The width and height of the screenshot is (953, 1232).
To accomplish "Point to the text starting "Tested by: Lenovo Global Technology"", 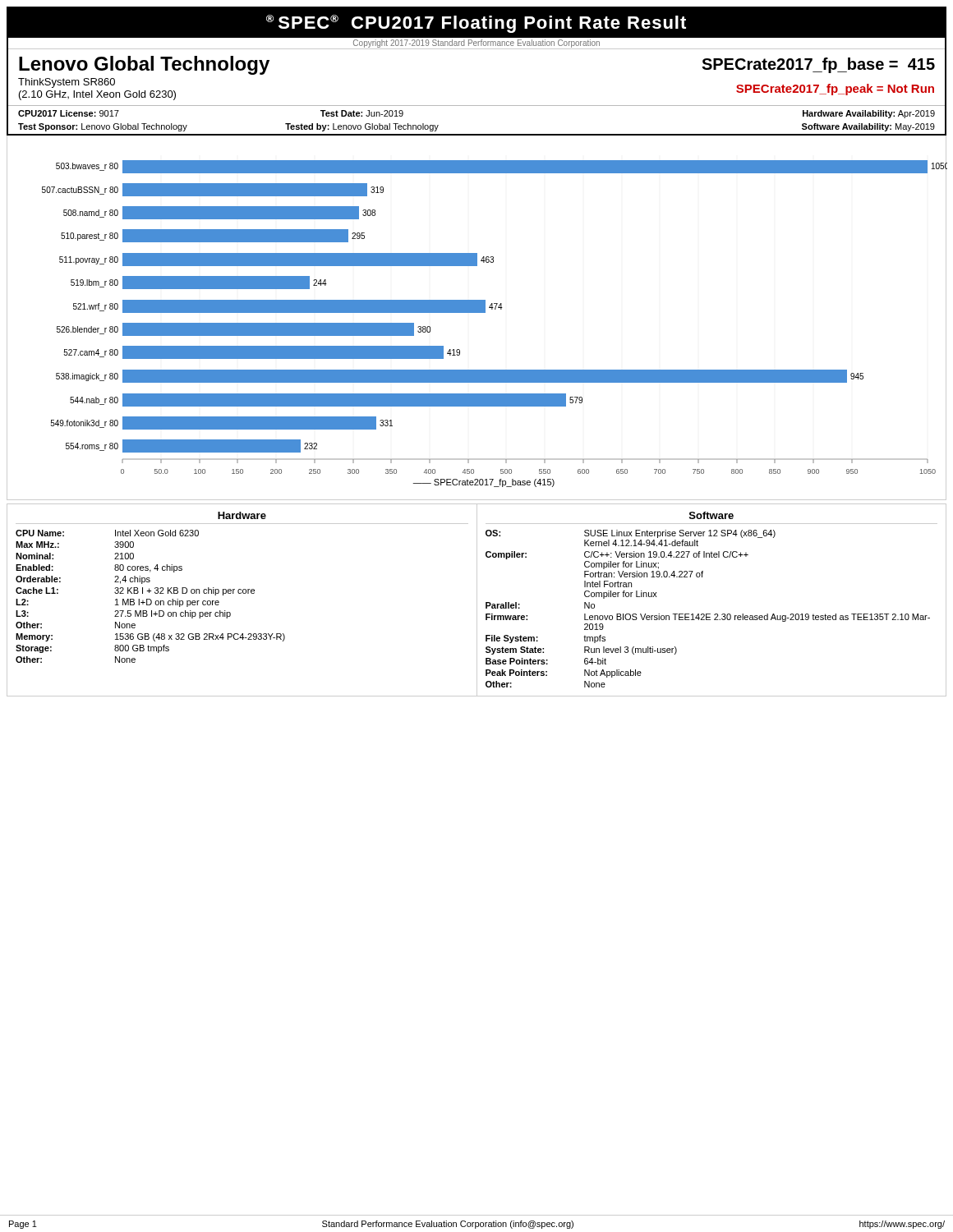I will tap(362, 127).
